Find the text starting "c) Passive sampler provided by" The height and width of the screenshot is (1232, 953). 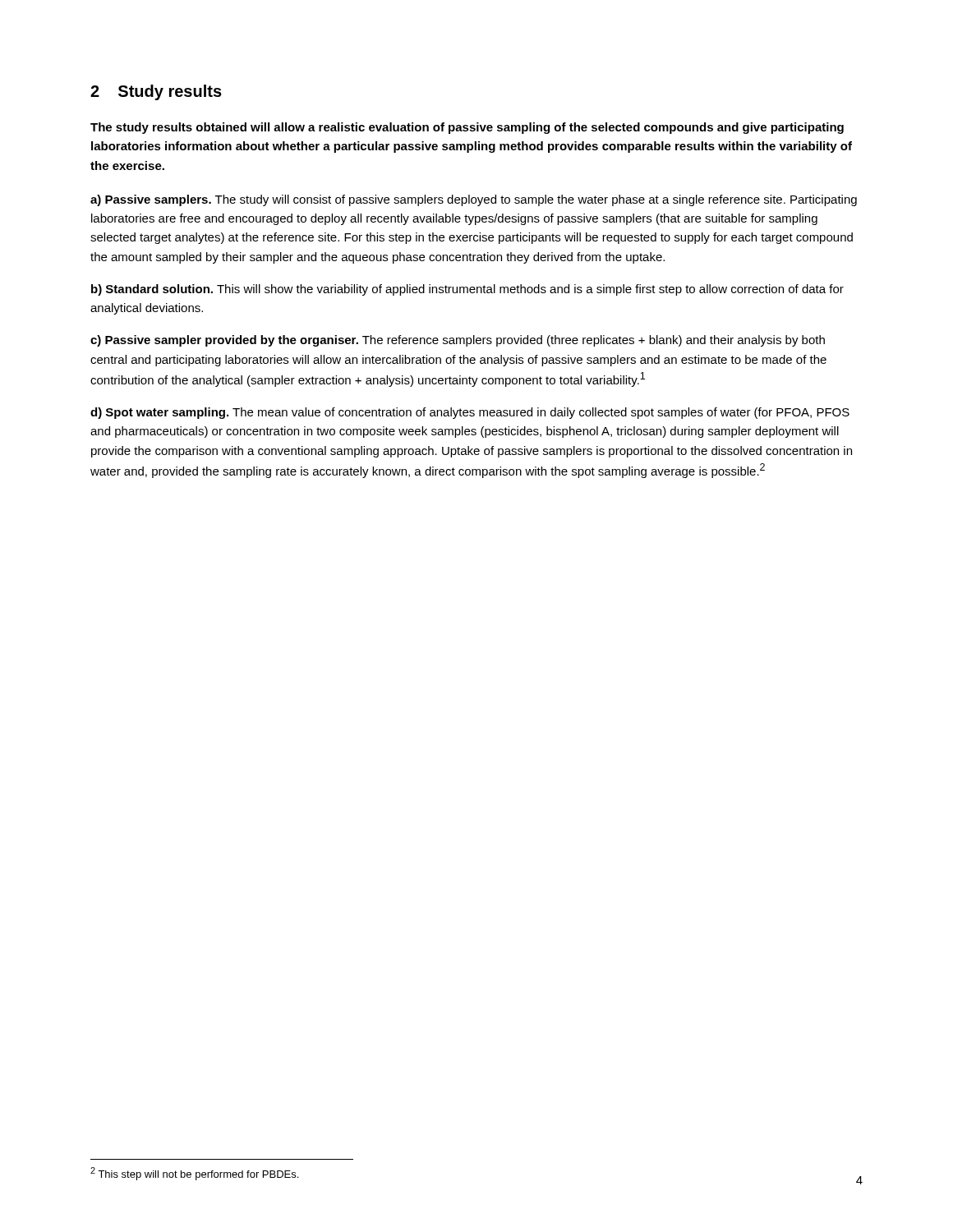point(459,360)
